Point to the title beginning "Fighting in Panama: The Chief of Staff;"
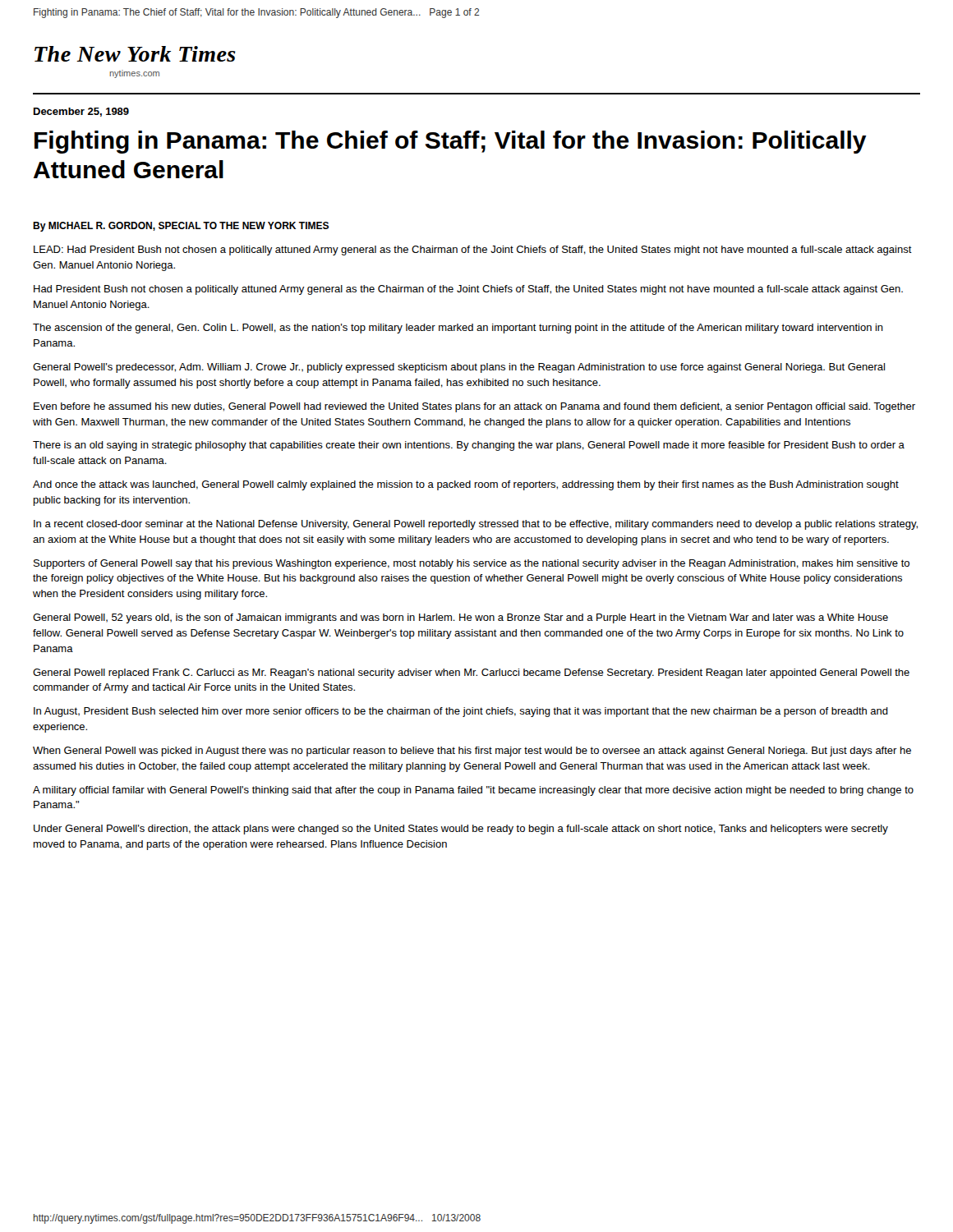This screenshot has height=1232, width=953. pyautogui.click(x=476, y=155)
